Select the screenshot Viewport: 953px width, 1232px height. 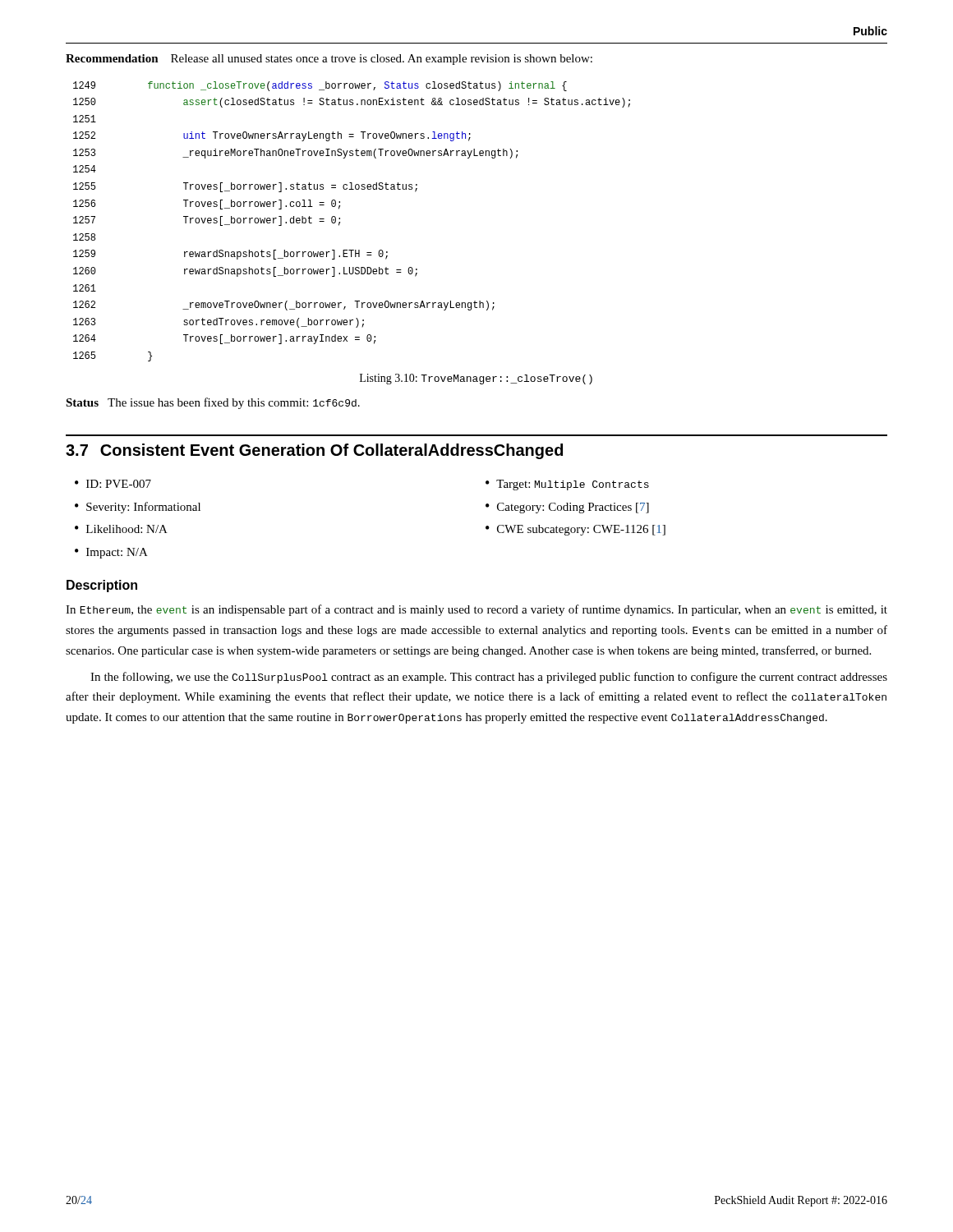[476, 221]
